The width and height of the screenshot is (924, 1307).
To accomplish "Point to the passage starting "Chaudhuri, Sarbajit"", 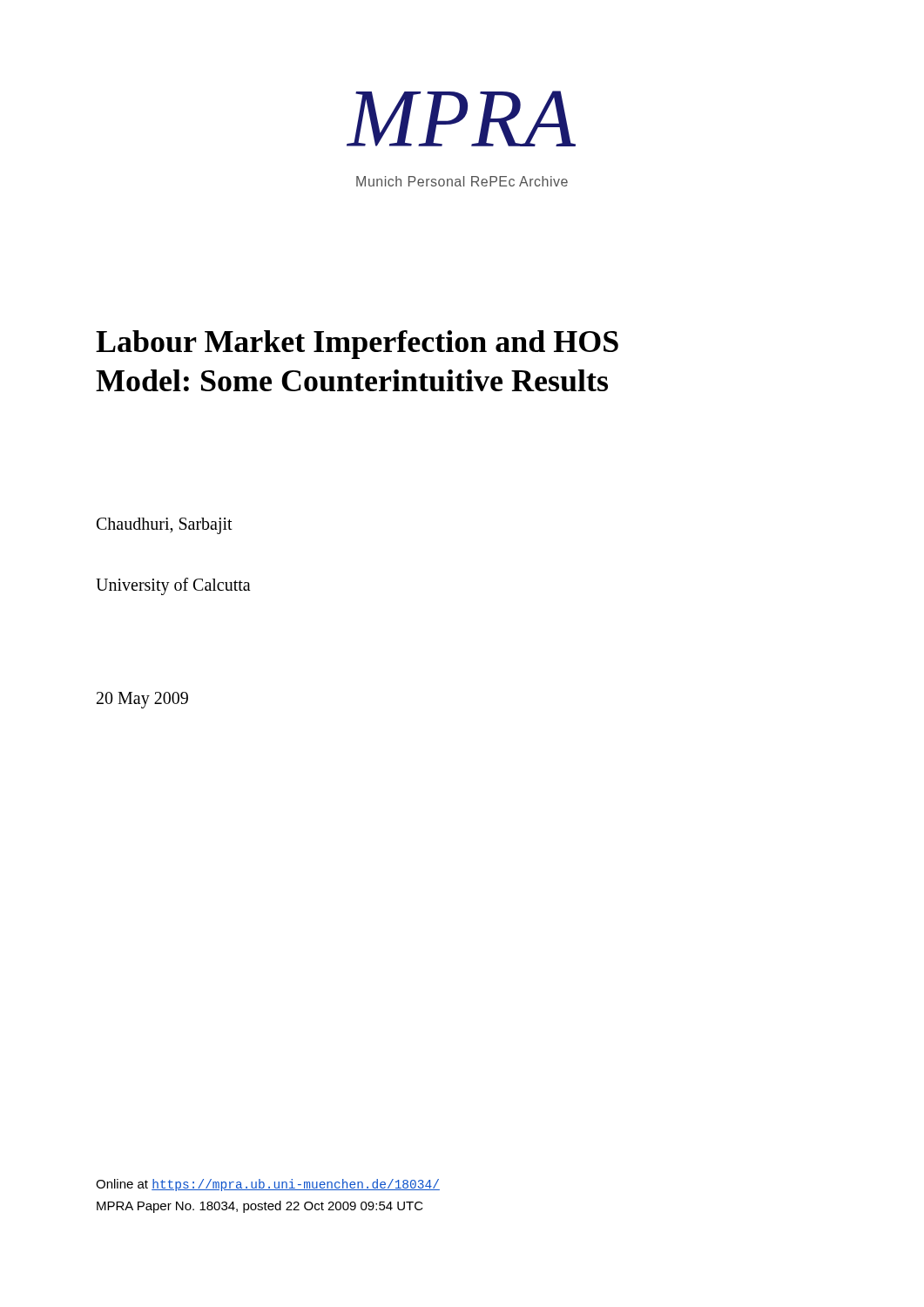I will (x=164, y=524).
